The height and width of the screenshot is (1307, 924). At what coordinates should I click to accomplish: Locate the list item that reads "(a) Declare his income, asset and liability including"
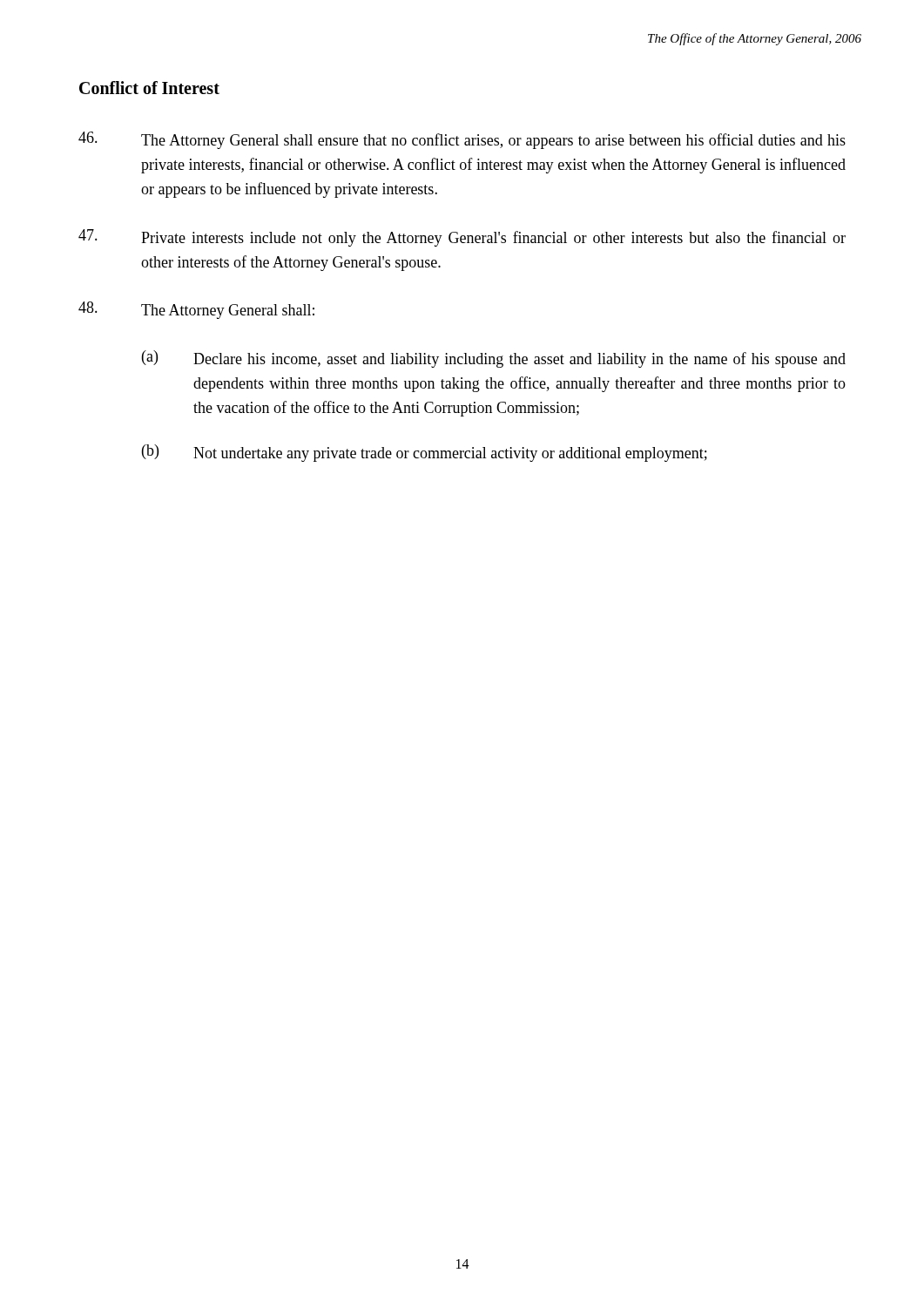[493, 384]
